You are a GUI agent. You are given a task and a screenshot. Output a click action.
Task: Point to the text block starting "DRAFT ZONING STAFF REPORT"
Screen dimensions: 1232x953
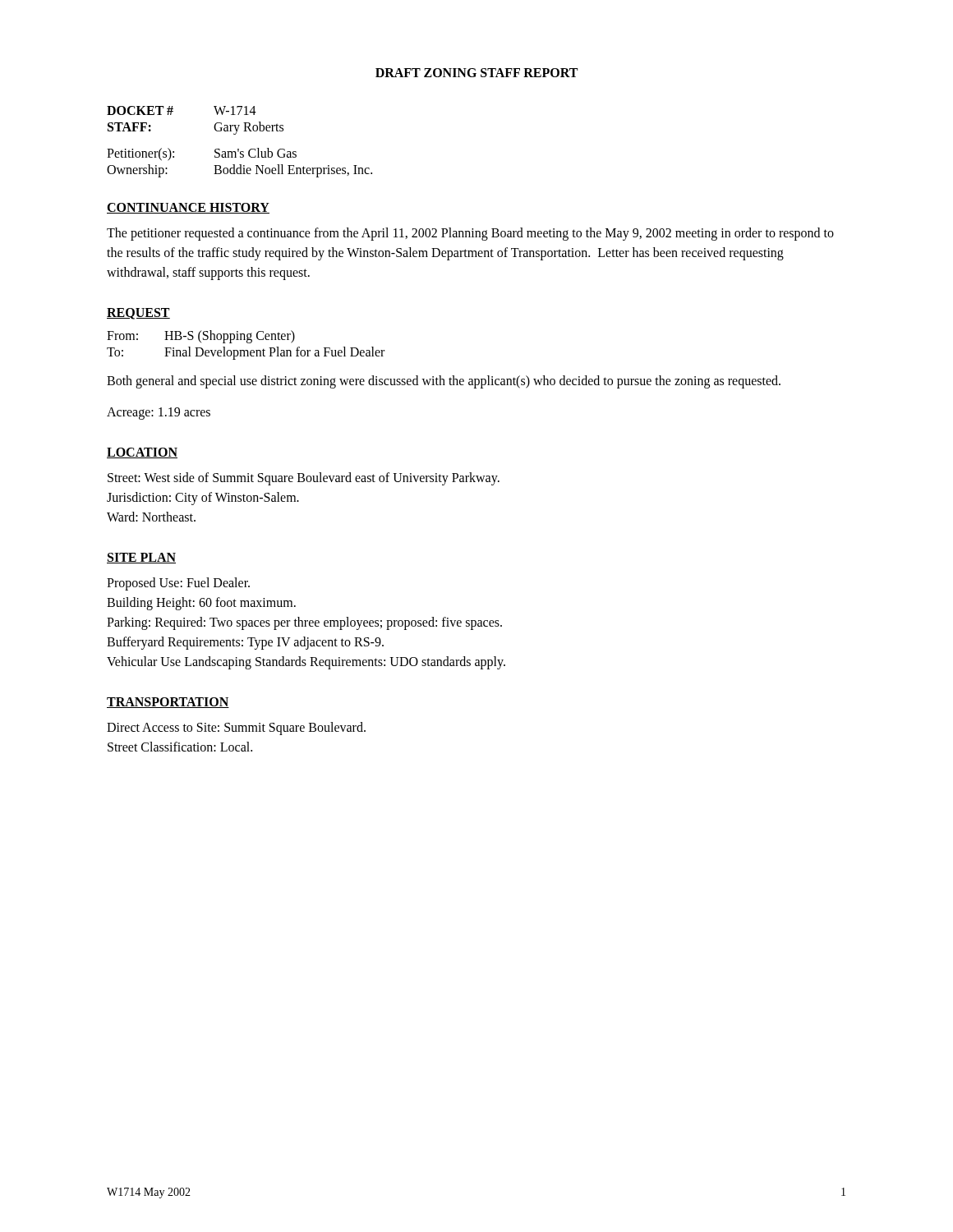pyautogui.click(x=476, y=73)
